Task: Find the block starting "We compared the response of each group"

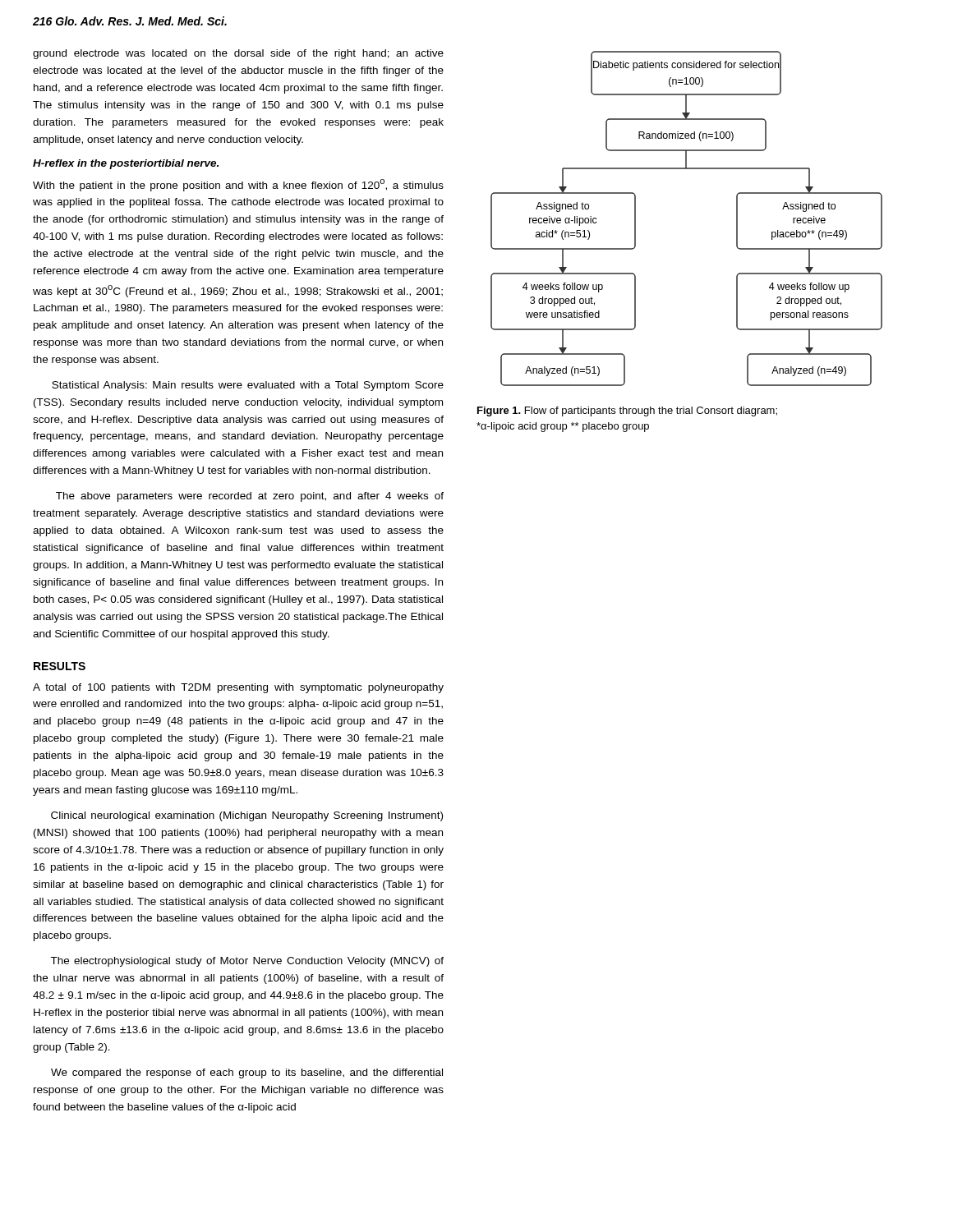Action: click(238, 1089)
